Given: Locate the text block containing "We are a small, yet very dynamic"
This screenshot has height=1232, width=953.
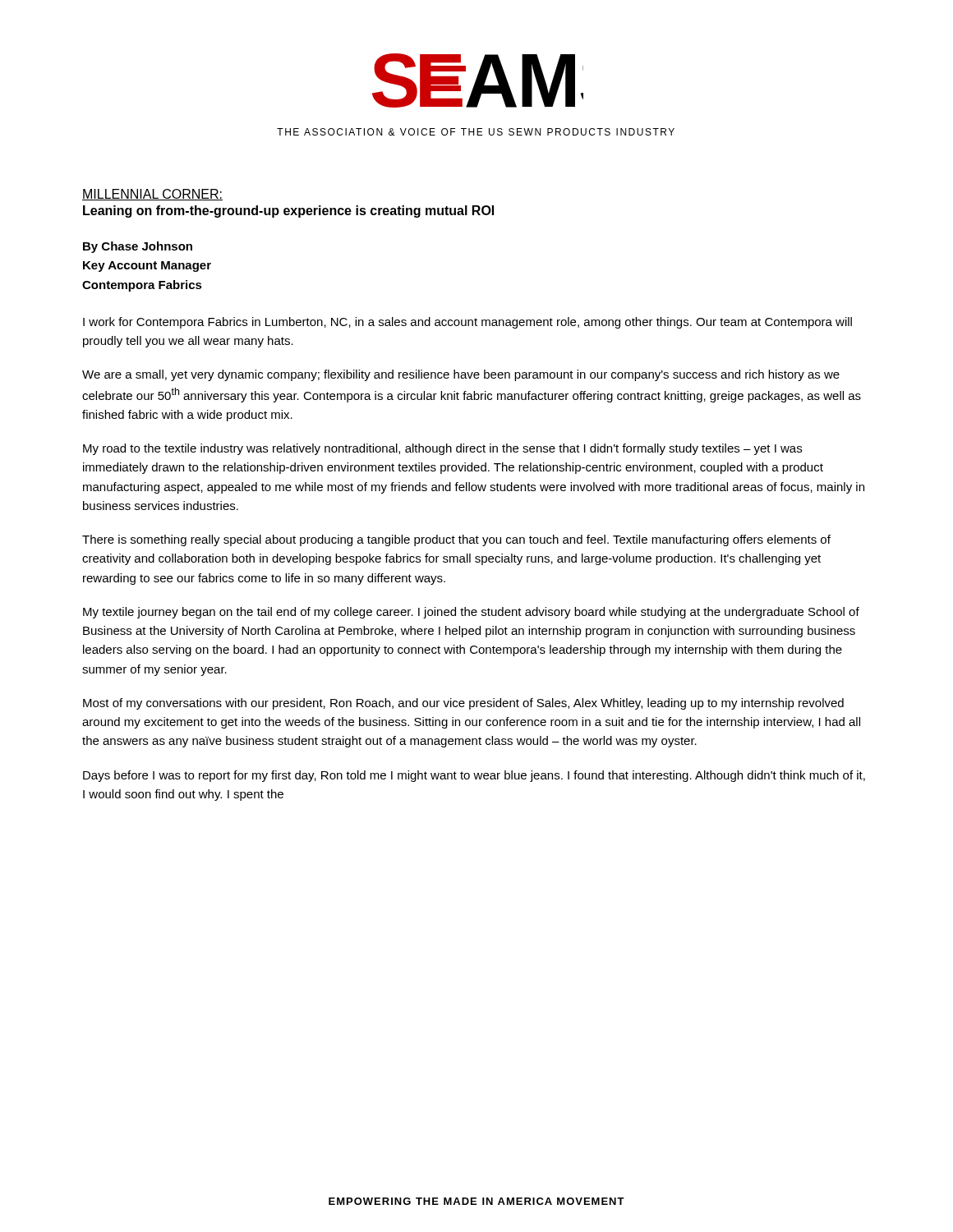Looking at the screenshot, I should click(x=472, y=394).
